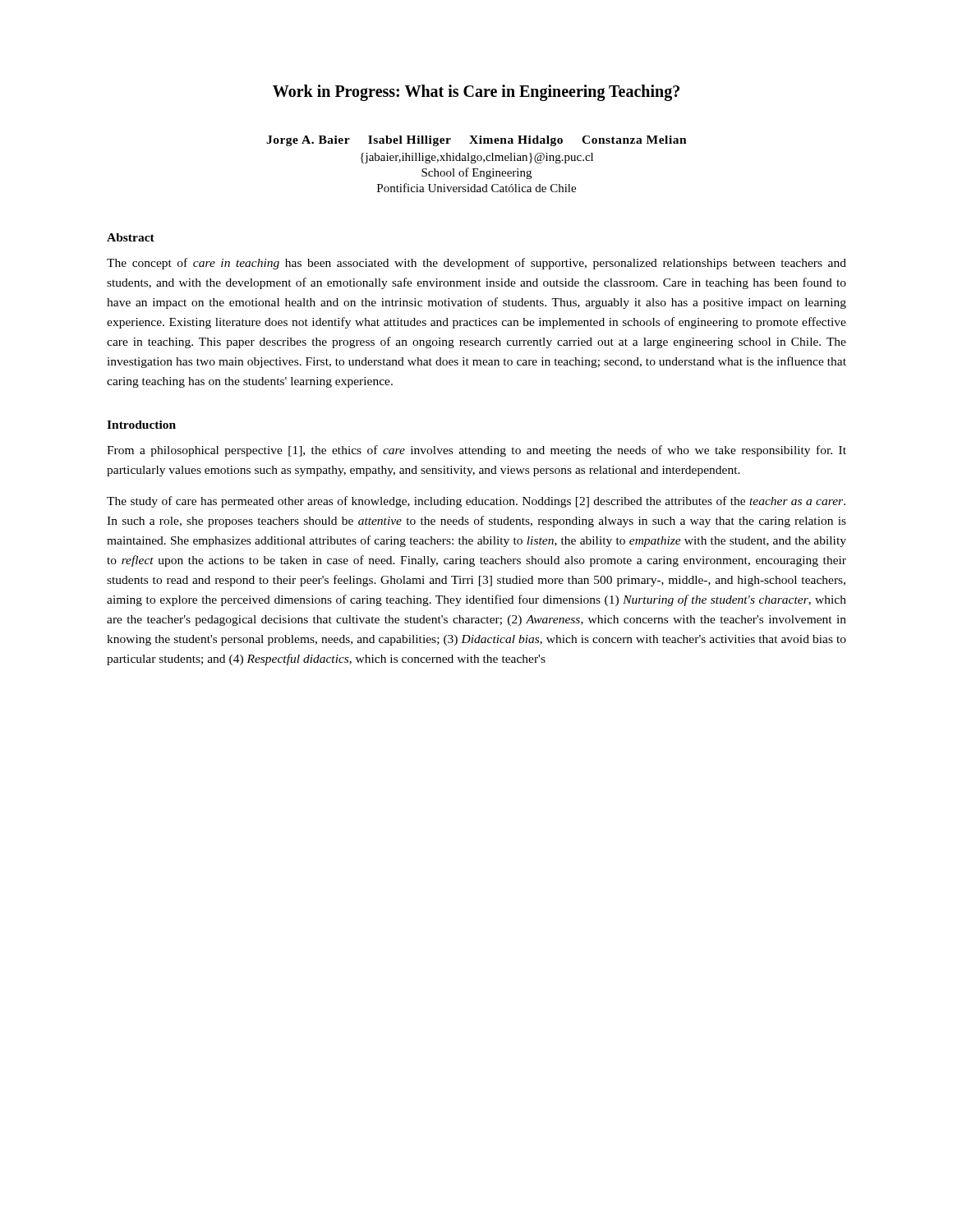Click on the passage starting "Work in Progress: What is Care in Engineering"
Image resolution: width=953 pixels, height=1232 pixels.
tap(476, 92)
